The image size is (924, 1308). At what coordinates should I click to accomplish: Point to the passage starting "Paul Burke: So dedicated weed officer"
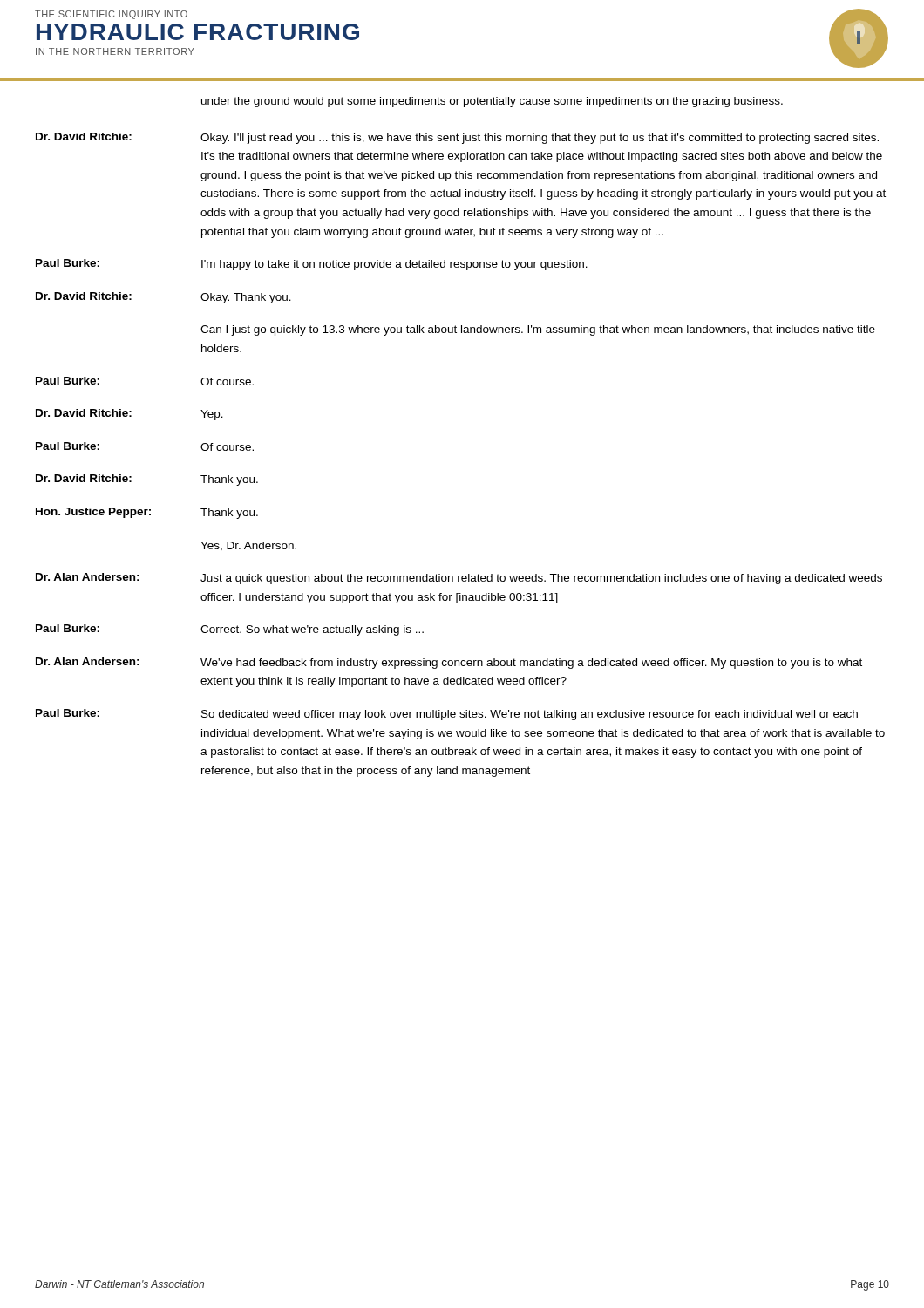pos(462,742)
